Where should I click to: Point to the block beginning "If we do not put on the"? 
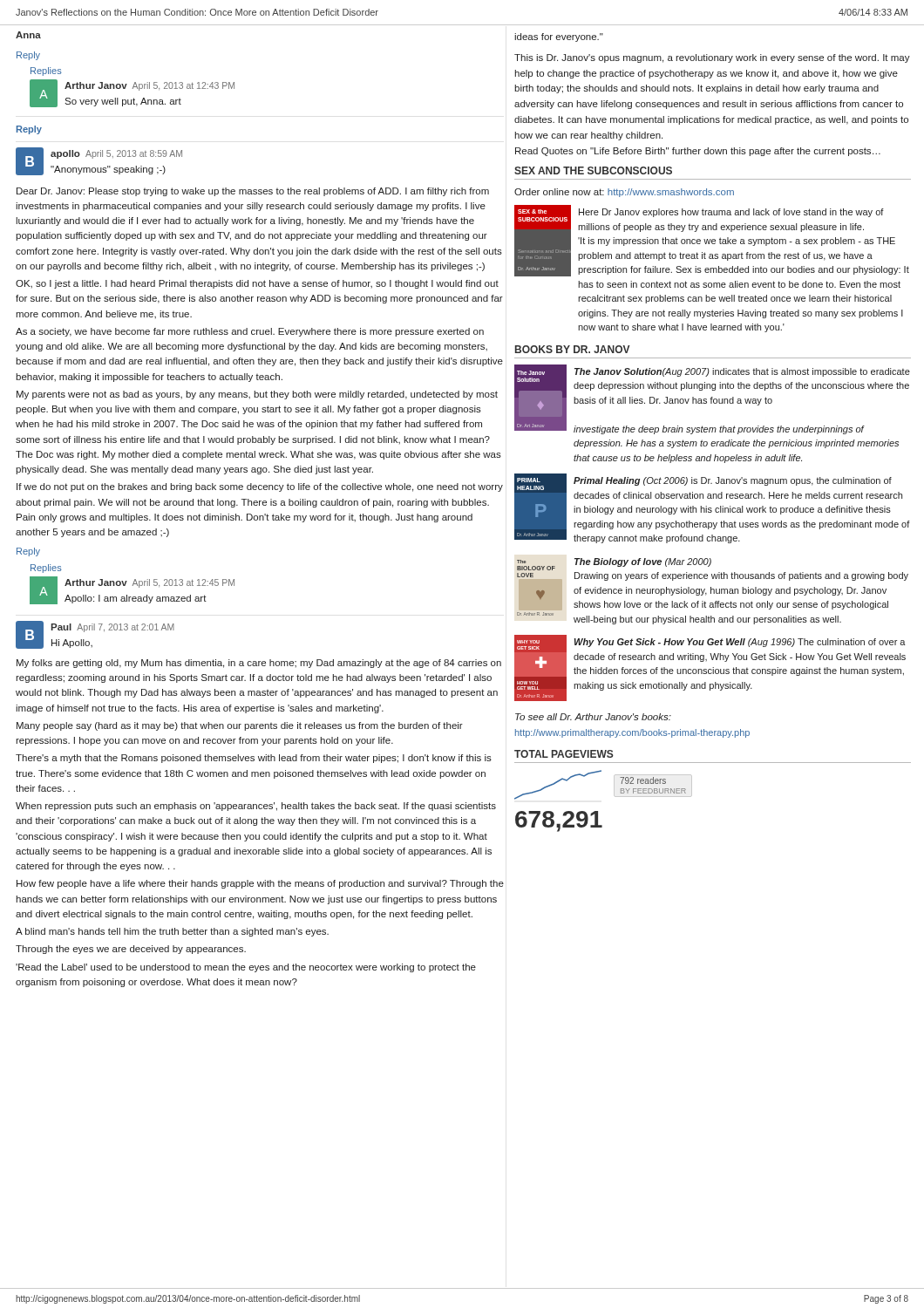(x=259, y=509)
